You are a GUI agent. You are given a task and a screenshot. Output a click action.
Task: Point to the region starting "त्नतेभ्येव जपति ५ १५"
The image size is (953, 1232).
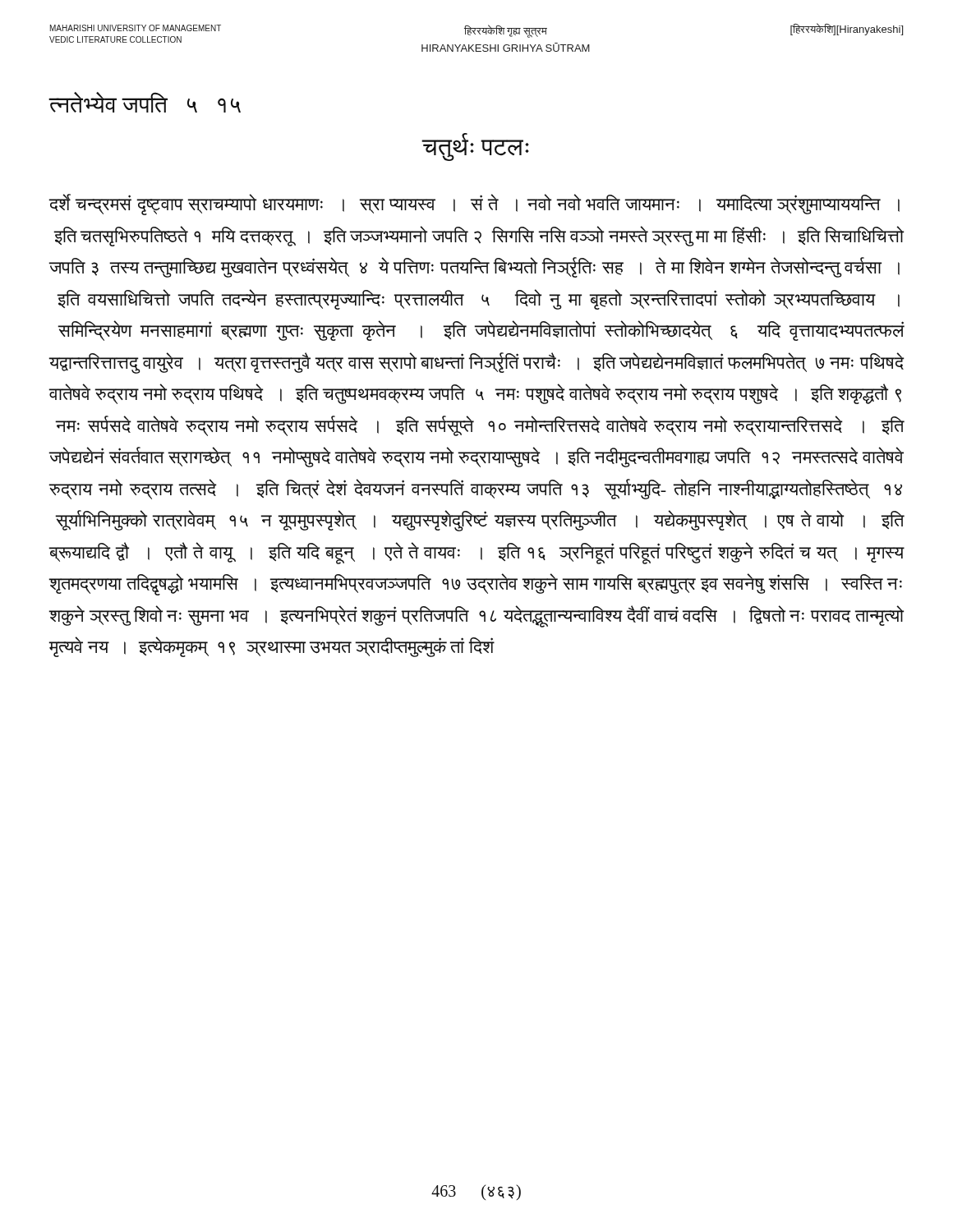coord(145,105)
